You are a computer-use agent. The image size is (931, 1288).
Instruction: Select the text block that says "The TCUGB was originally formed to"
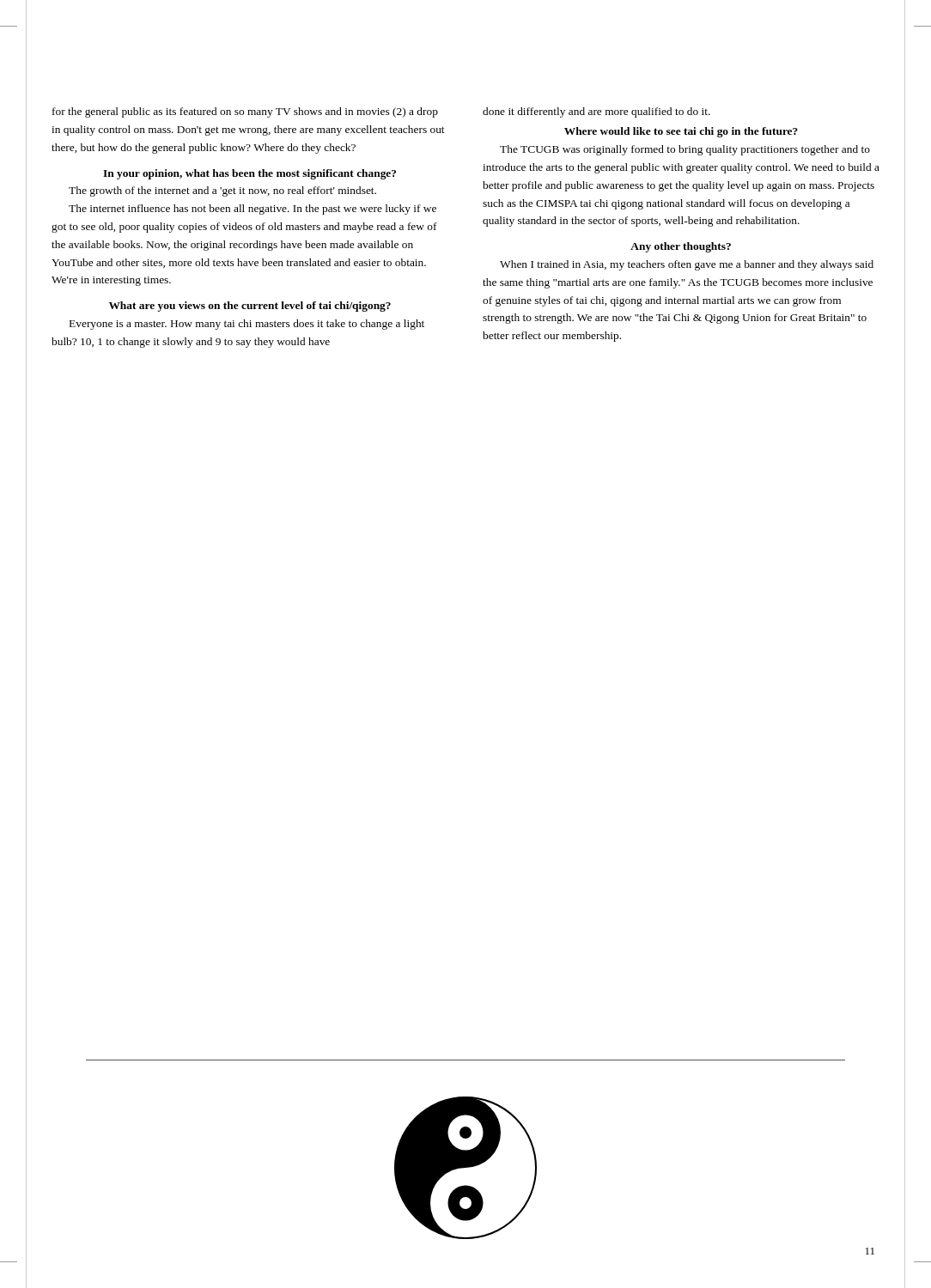pyautogui.click(x=681, y=186)
